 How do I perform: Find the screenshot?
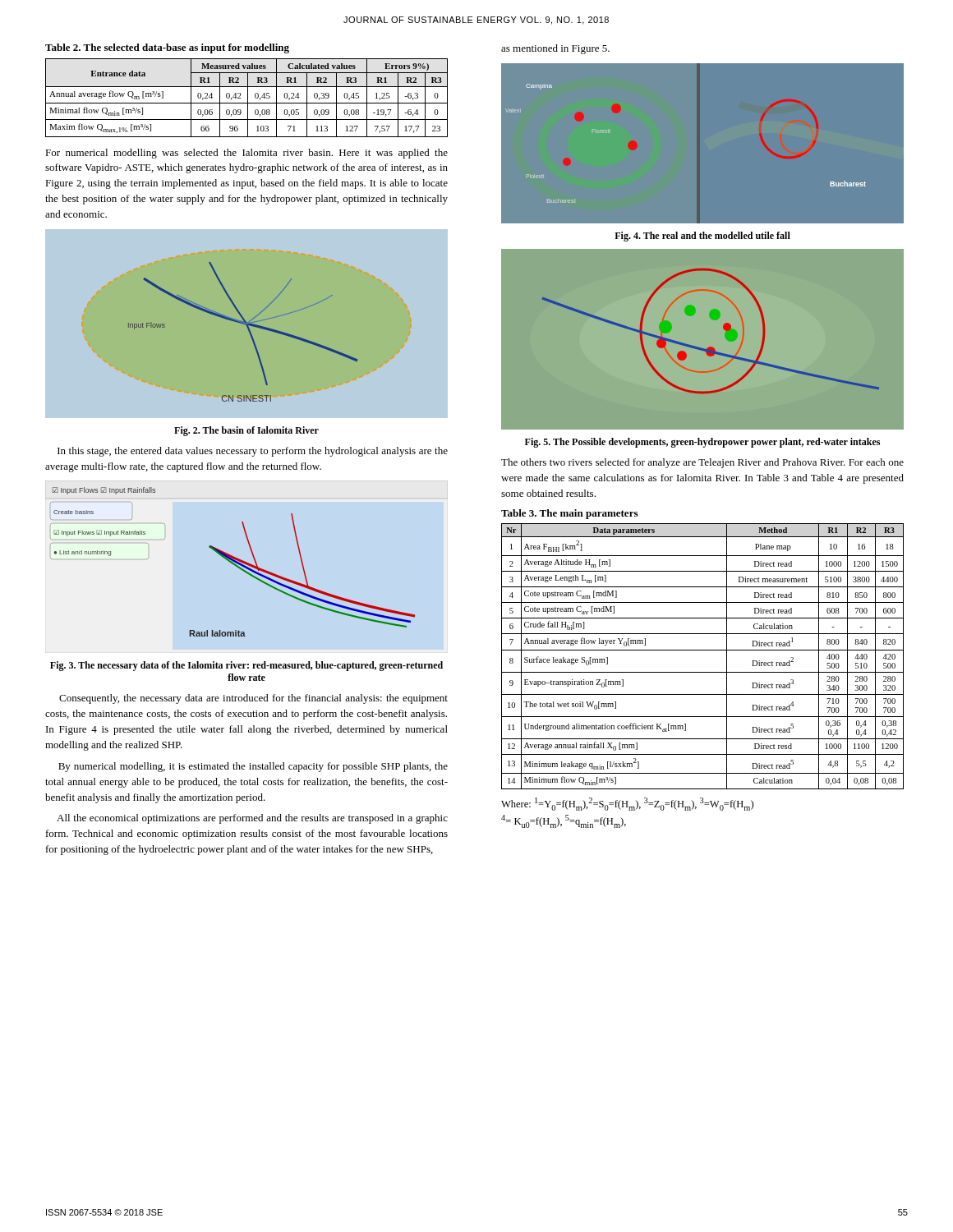[246, 569]
